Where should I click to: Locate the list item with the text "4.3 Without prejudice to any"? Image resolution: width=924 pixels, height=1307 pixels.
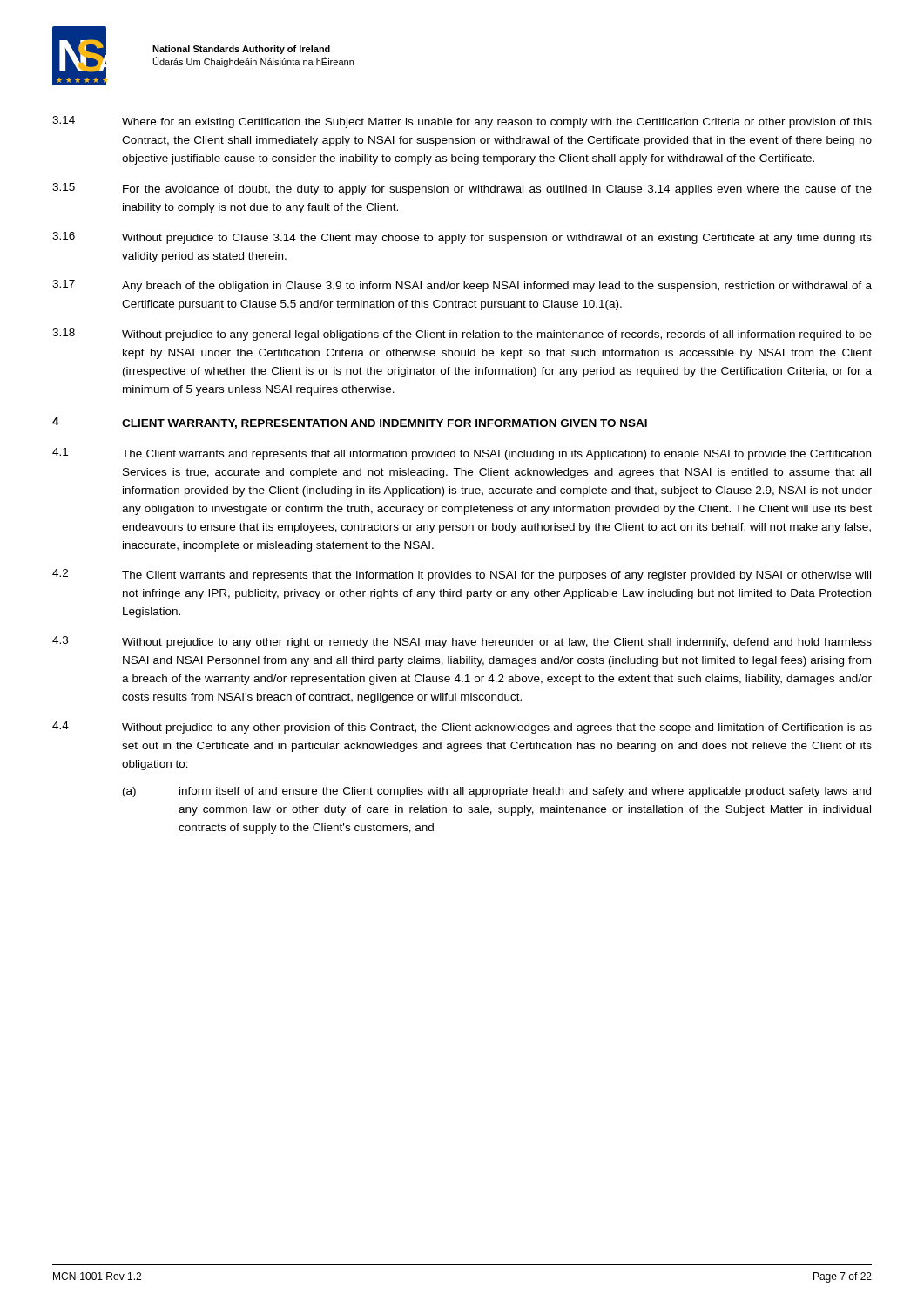coord(462,670)
